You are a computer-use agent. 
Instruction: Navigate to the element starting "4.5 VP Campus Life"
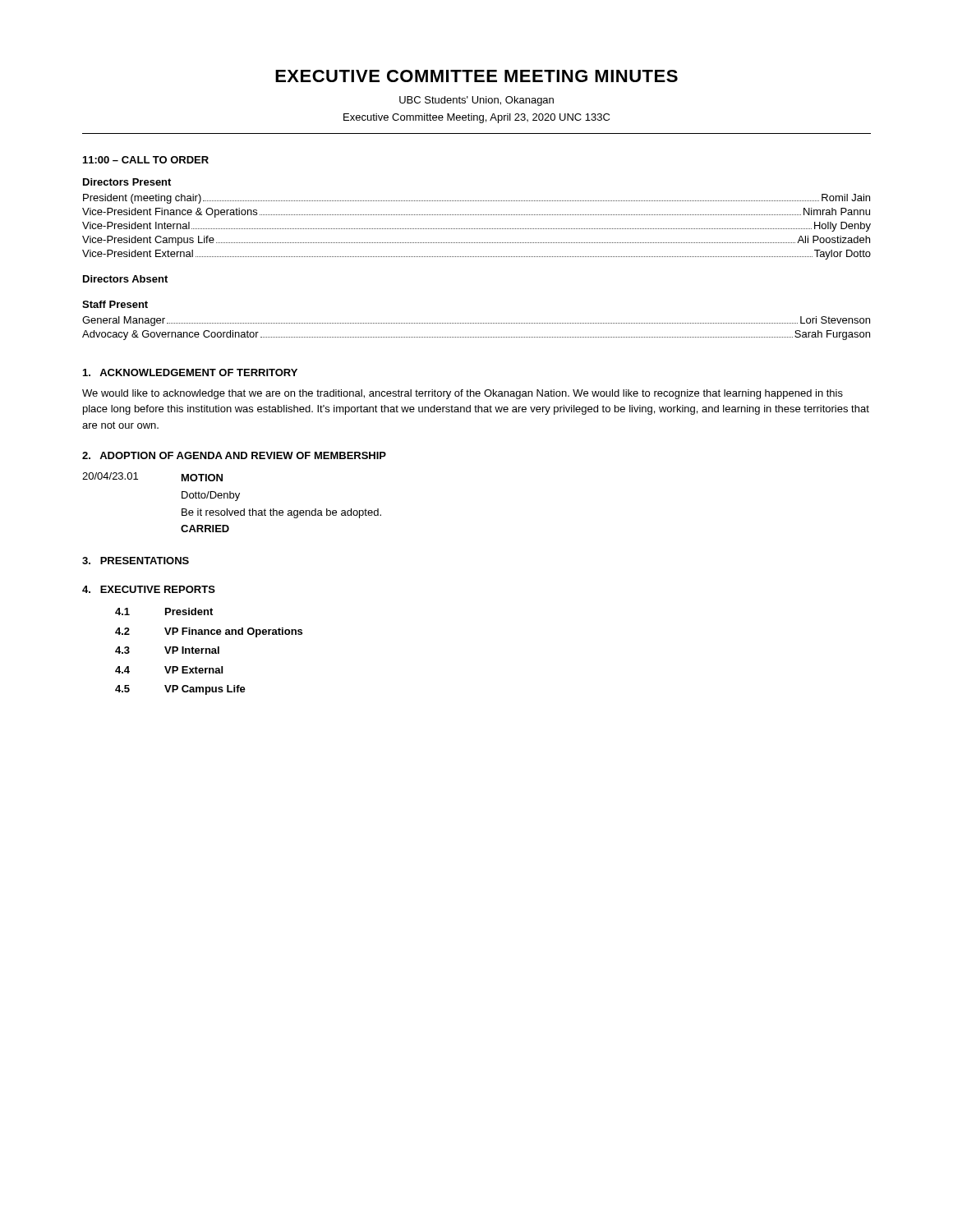click(180, 690)
